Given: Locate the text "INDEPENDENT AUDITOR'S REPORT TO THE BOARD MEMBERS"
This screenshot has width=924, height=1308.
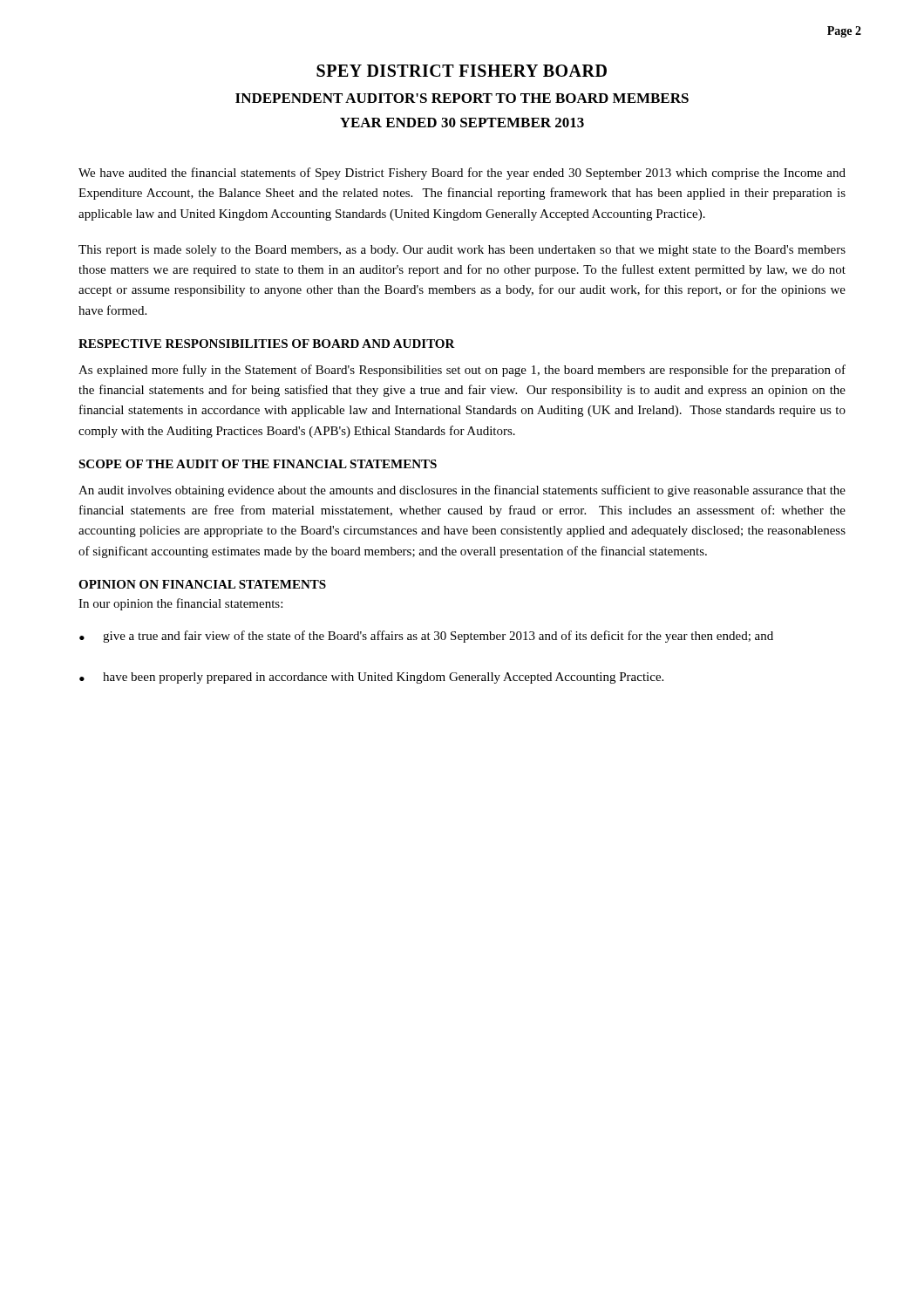Looking at the screenshot, I should tap(462, 98).
